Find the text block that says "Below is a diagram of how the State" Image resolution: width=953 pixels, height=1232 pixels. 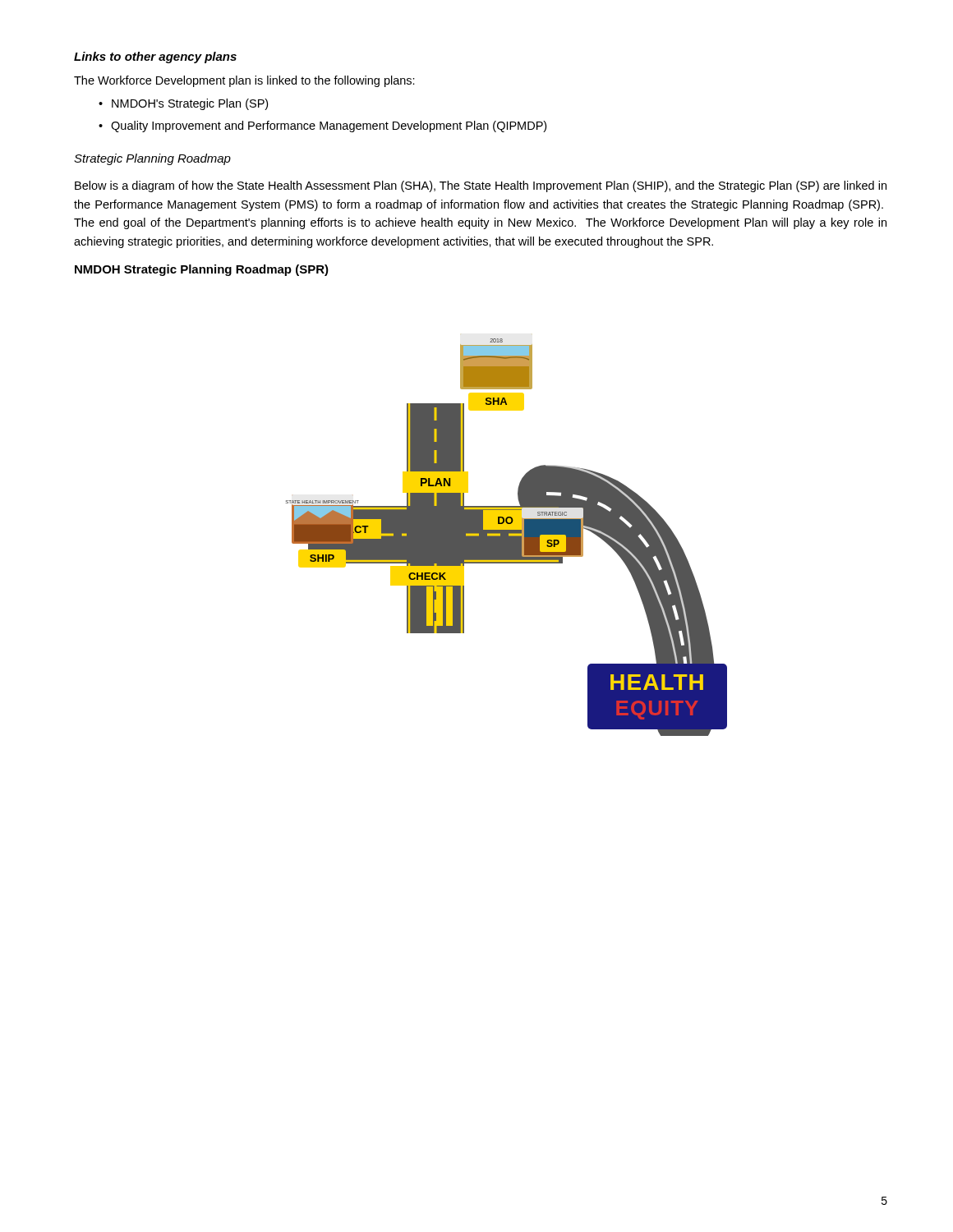pos(481,214)
